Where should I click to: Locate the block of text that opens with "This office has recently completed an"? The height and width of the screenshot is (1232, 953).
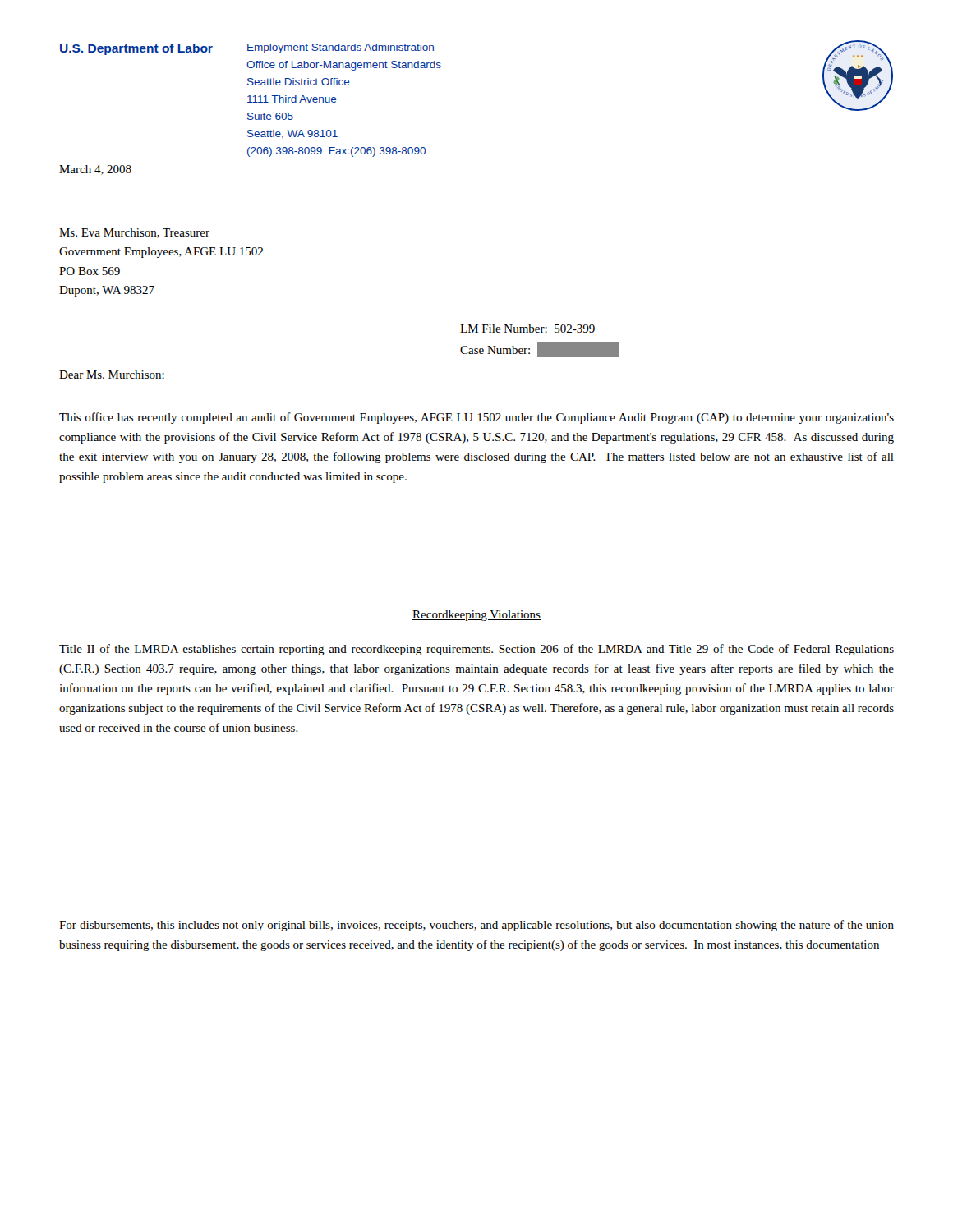[x=476, y=447]
